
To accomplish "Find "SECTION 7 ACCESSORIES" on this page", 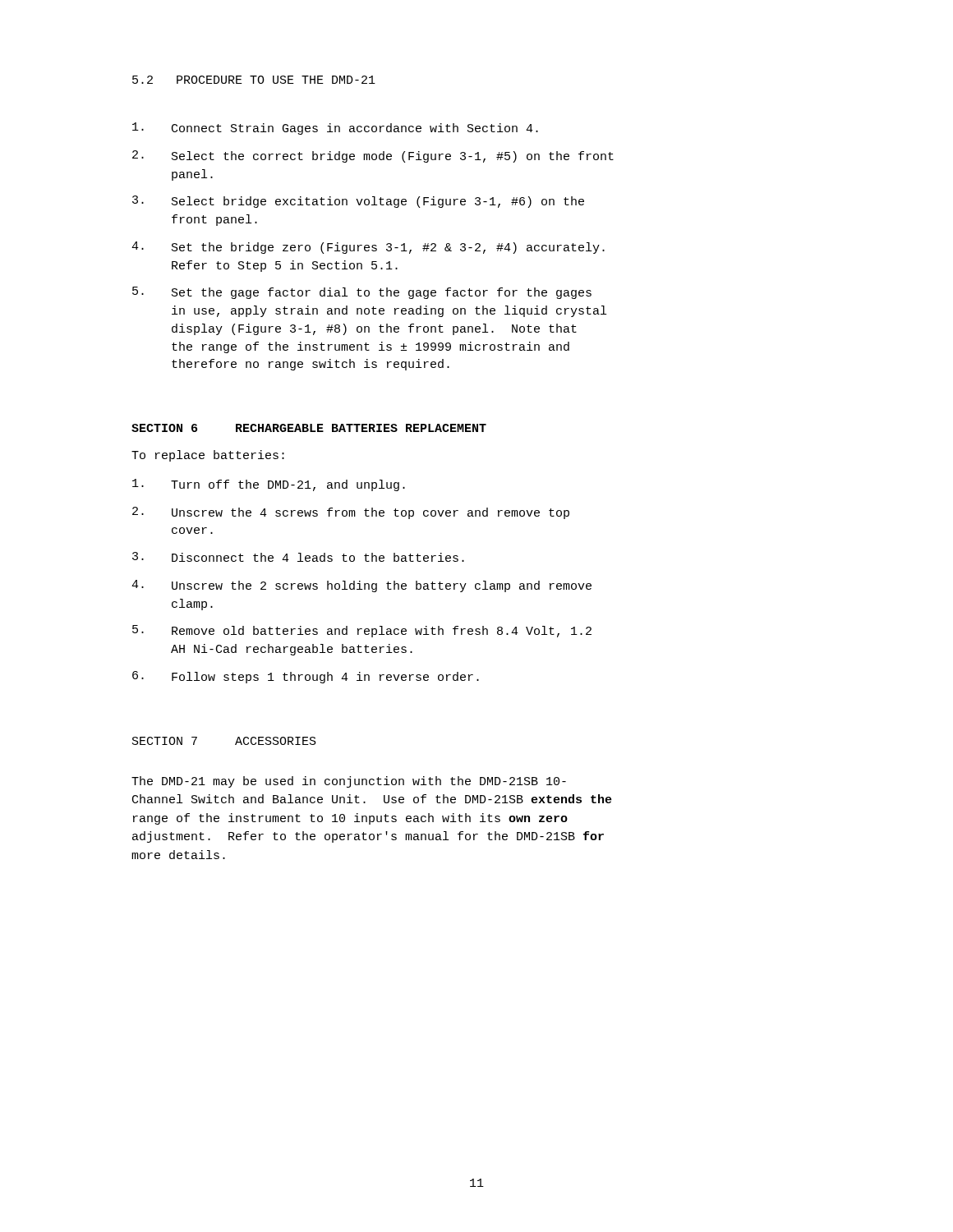I will (x=224, y=742).
